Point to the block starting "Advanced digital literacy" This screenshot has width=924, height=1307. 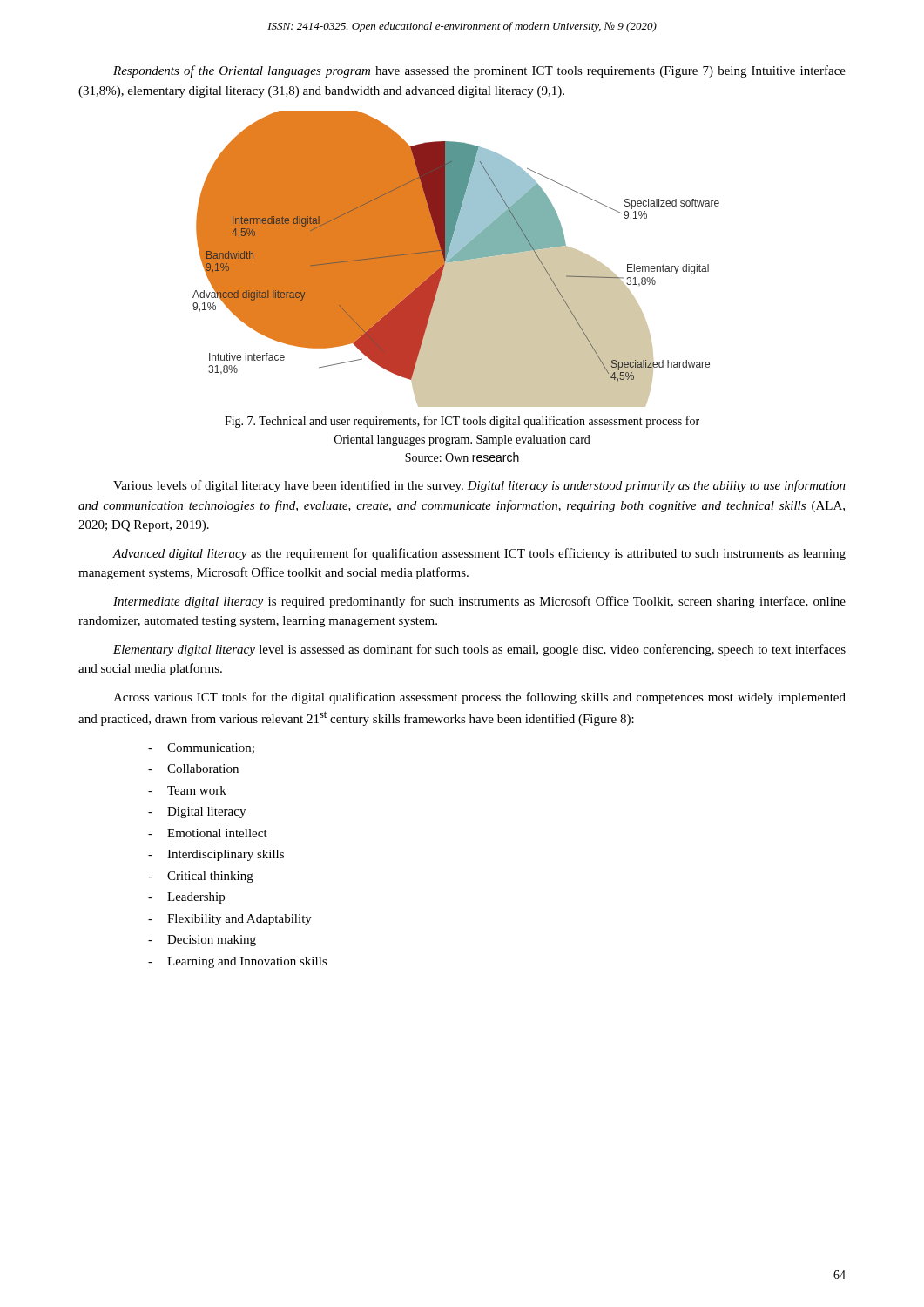pos(462,563)
